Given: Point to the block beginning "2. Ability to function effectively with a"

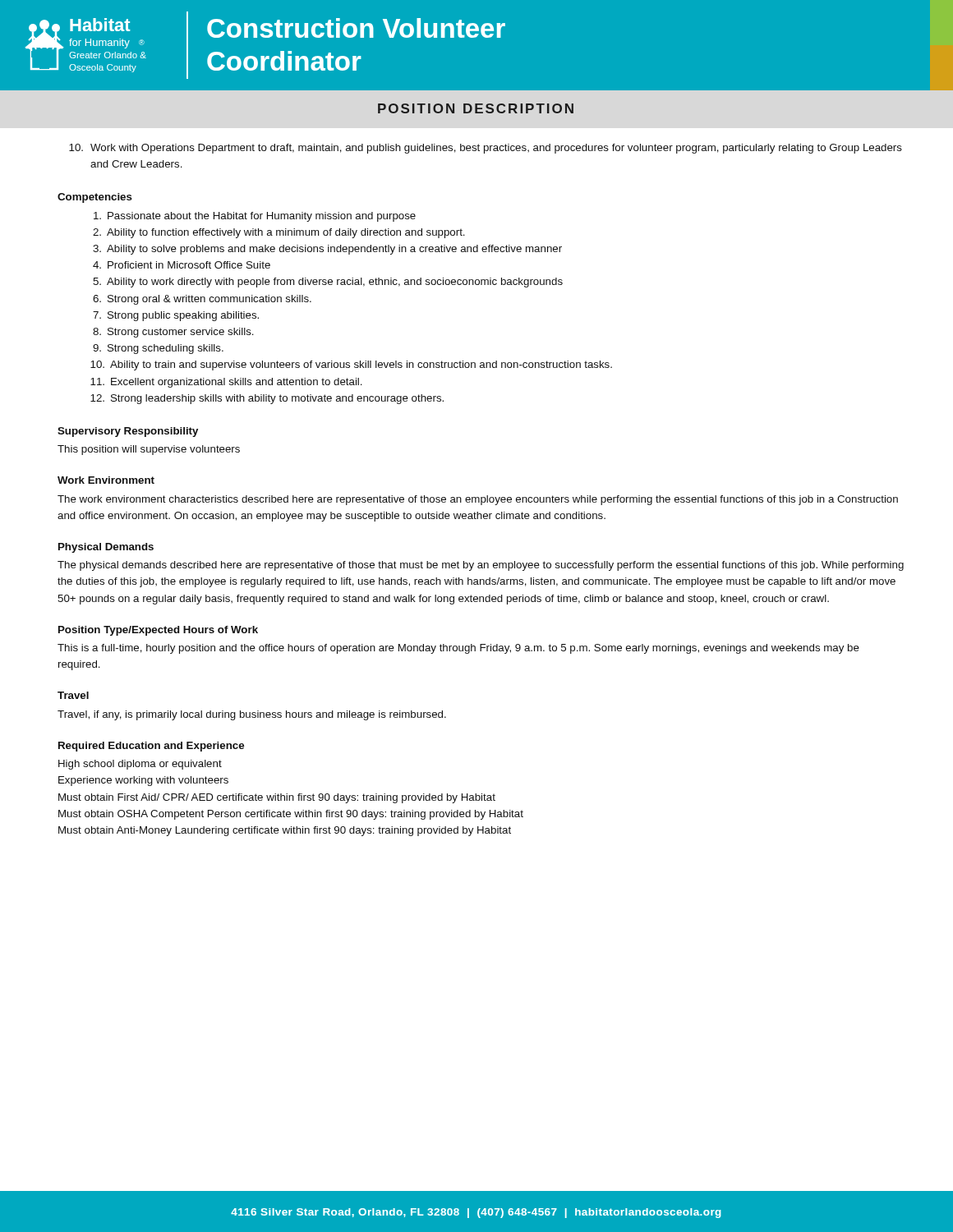Looking at the screenshot, I should [x=273, y=232].
